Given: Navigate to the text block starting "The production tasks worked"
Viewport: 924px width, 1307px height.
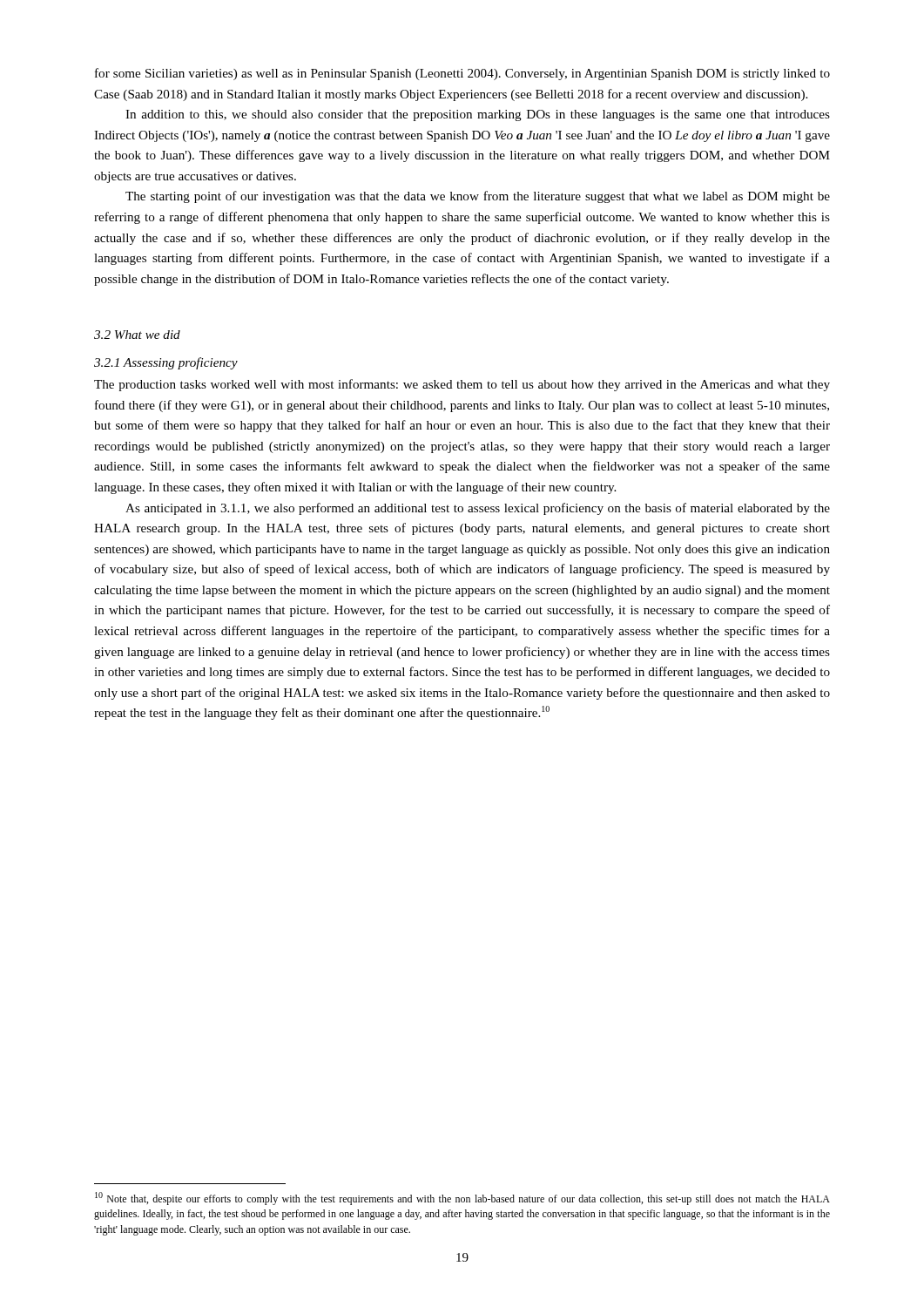Looking at the screenshot, I should 462,435.
